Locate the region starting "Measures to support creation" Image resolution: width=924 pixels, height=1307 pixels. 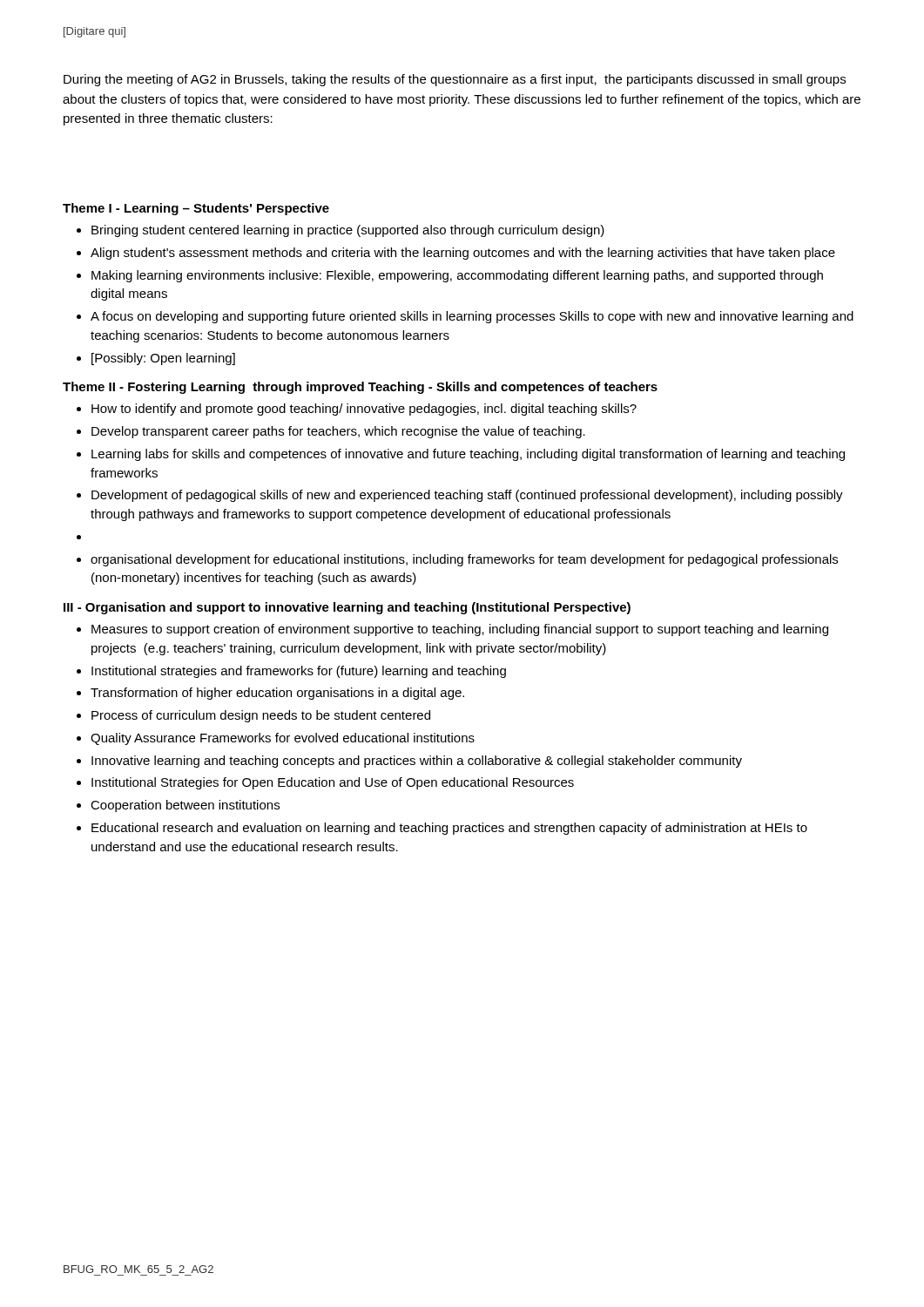(x=460, y=638)
